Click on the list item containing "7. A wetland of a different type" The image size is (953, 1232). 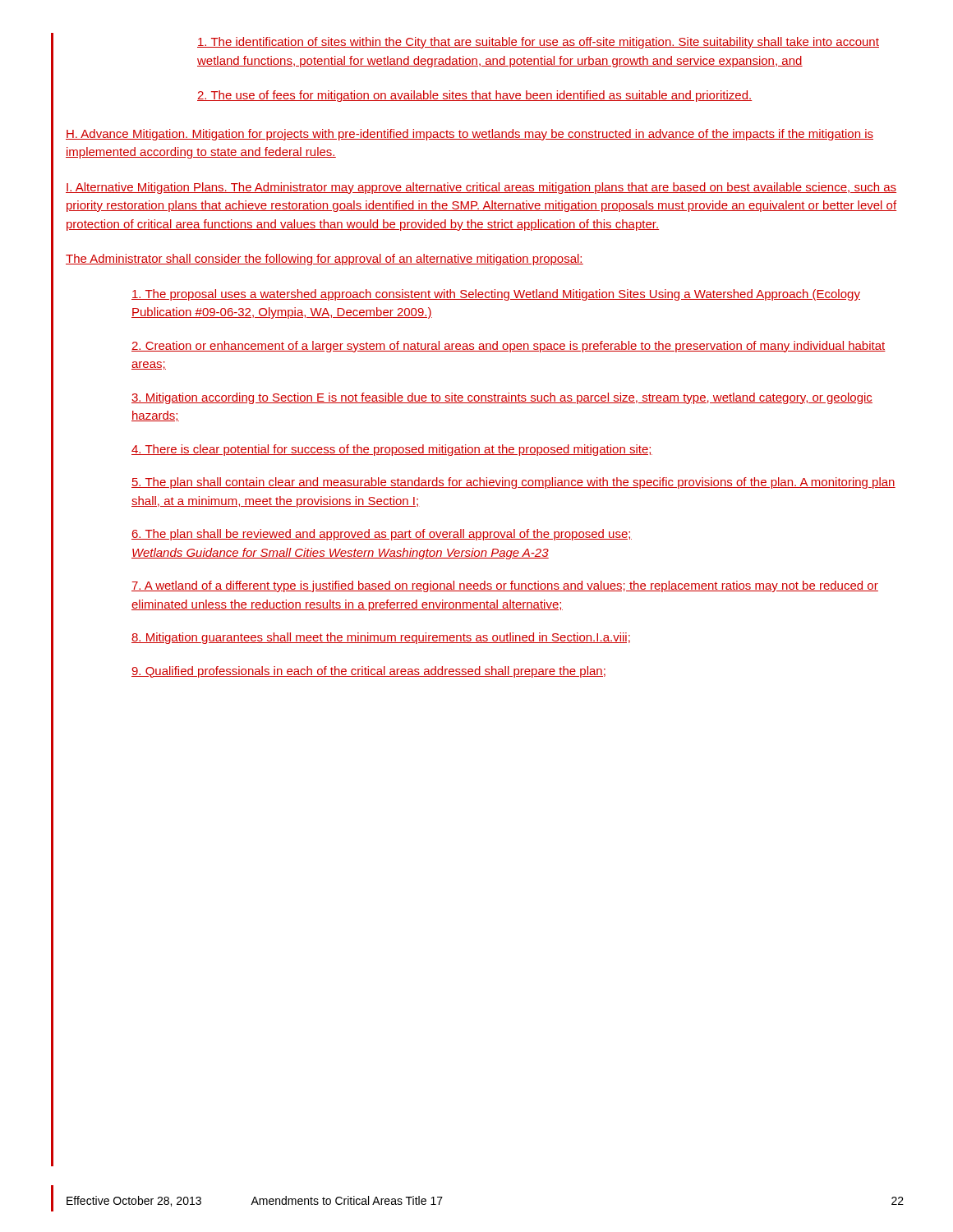tap(505, 594)
